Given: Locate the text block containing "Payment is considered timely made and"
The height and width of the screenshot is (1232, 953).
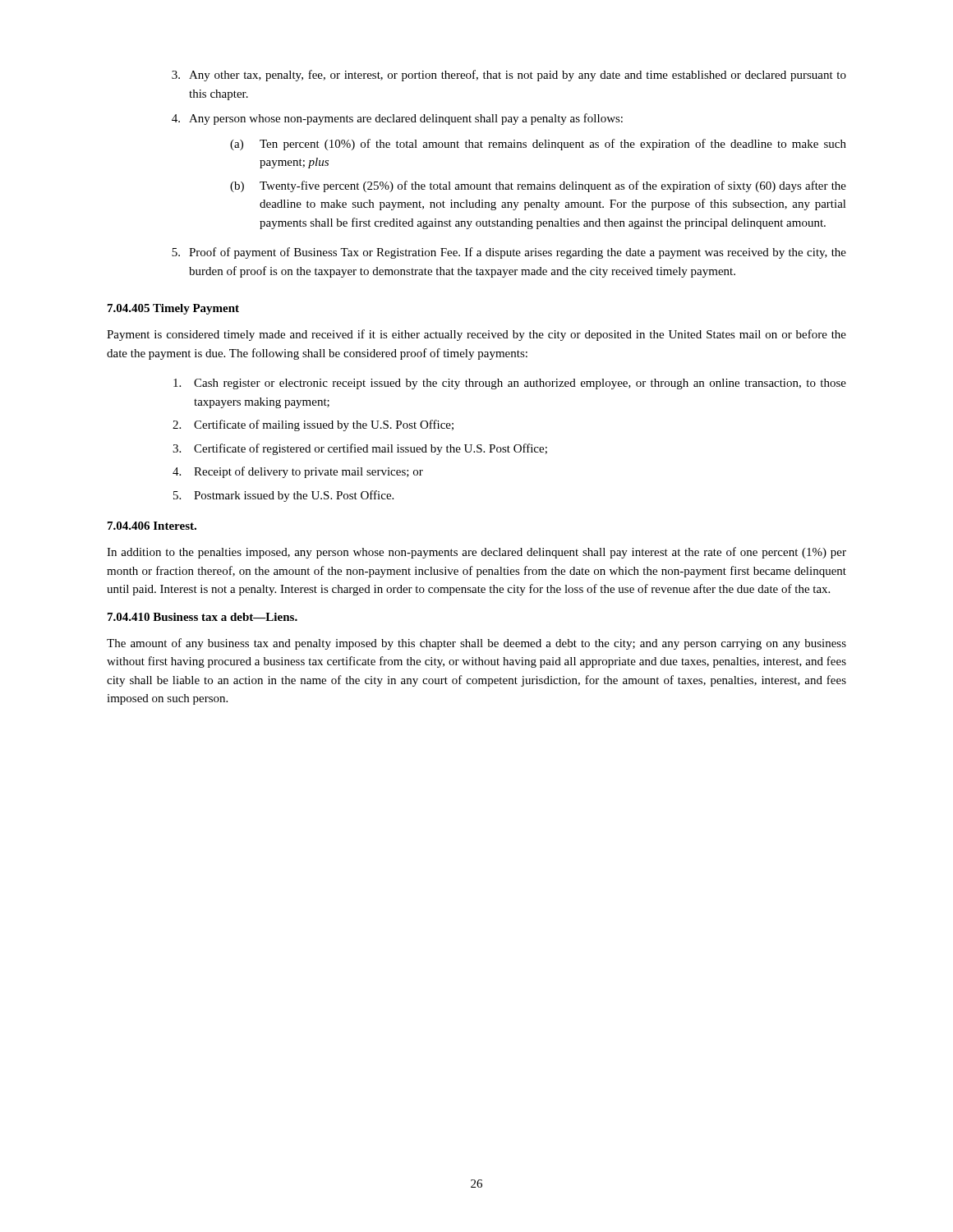Looking at the screenshot, I should click(x=476, y=344).
